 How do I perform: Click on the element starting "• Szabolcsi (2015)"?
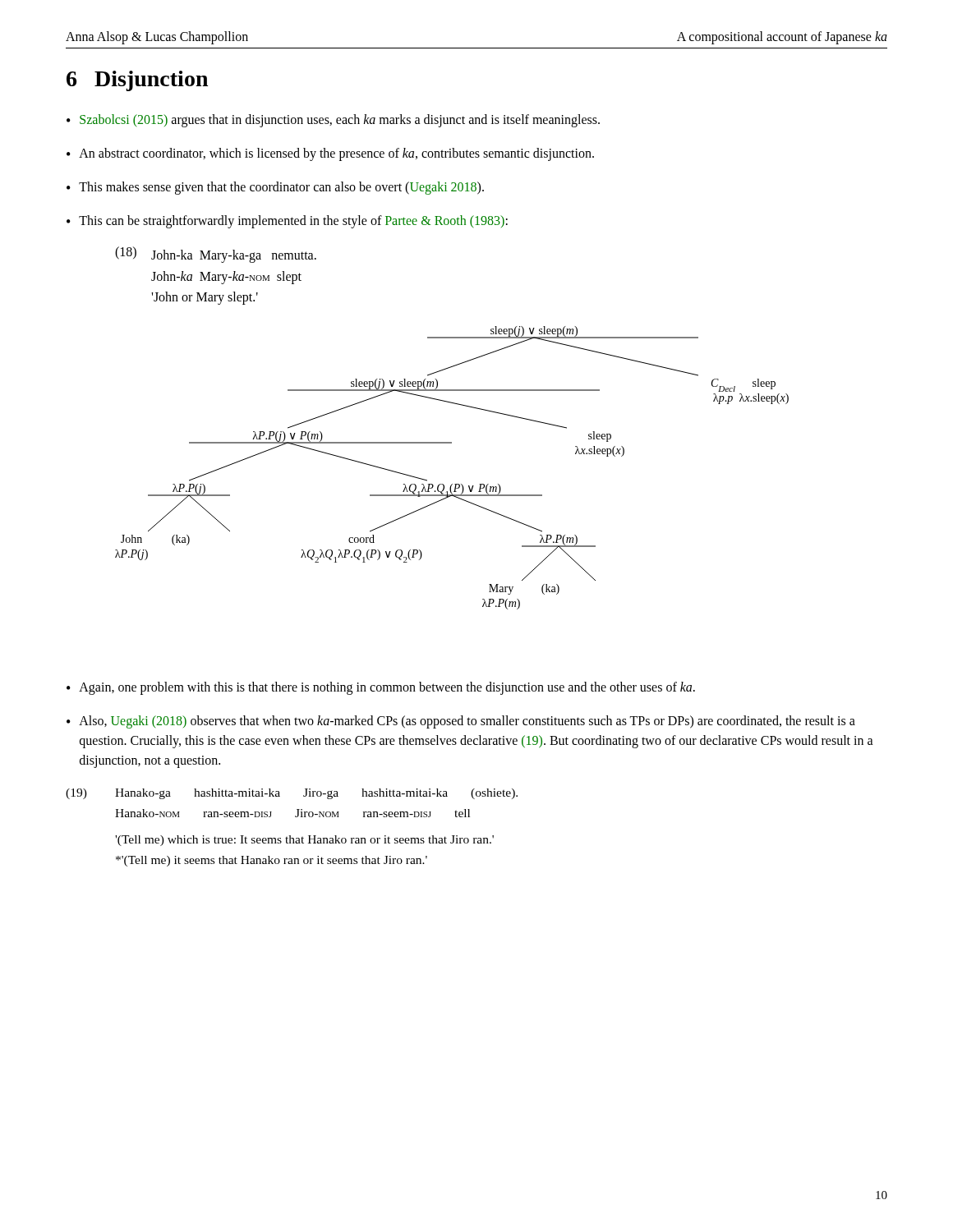coord(333,121)
